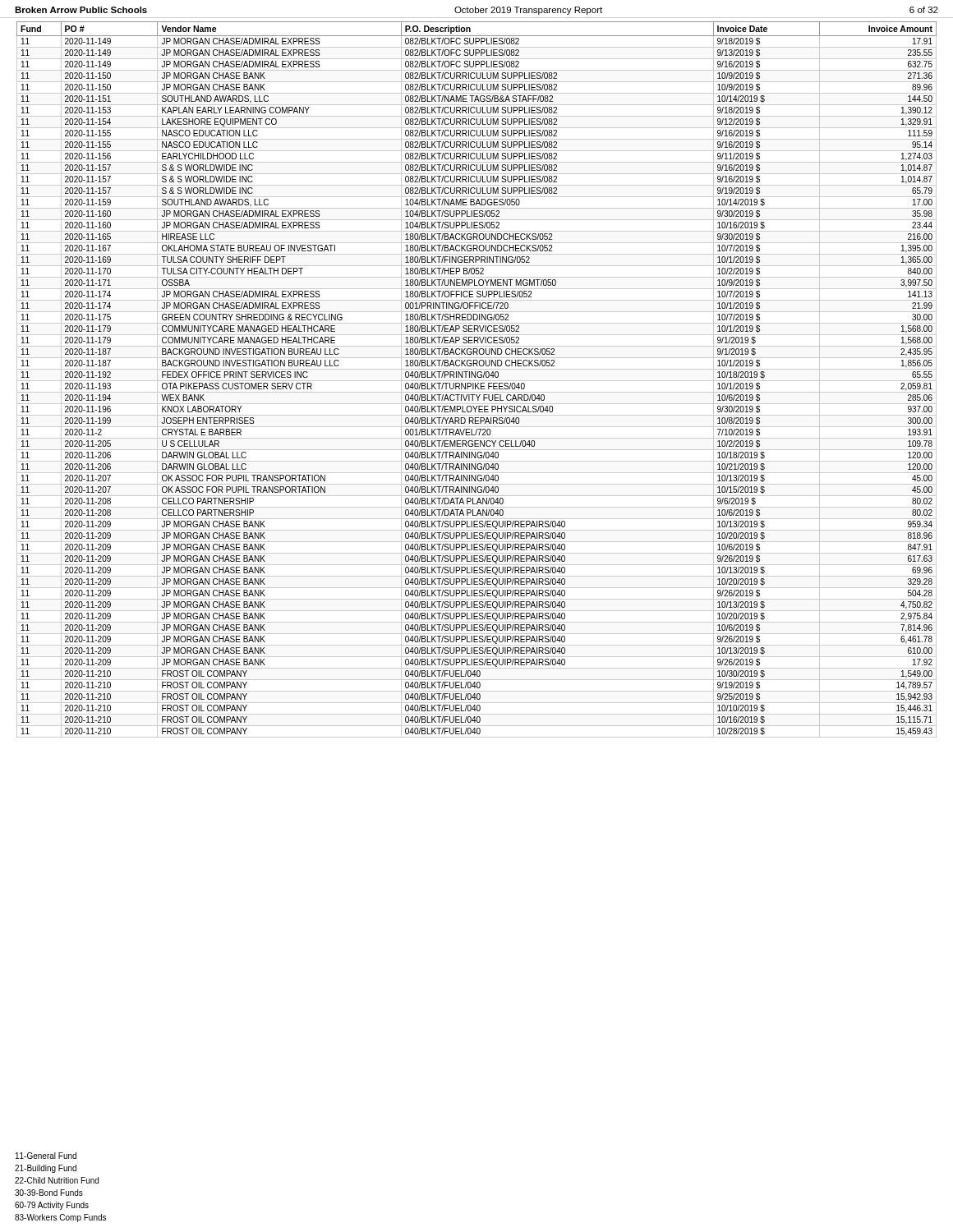
Task: Select the footnote that says "11-General Fund 21-Building Fund 22-Child Nutrition Fund 30-39-Bond"
Action: [61, 1187]
